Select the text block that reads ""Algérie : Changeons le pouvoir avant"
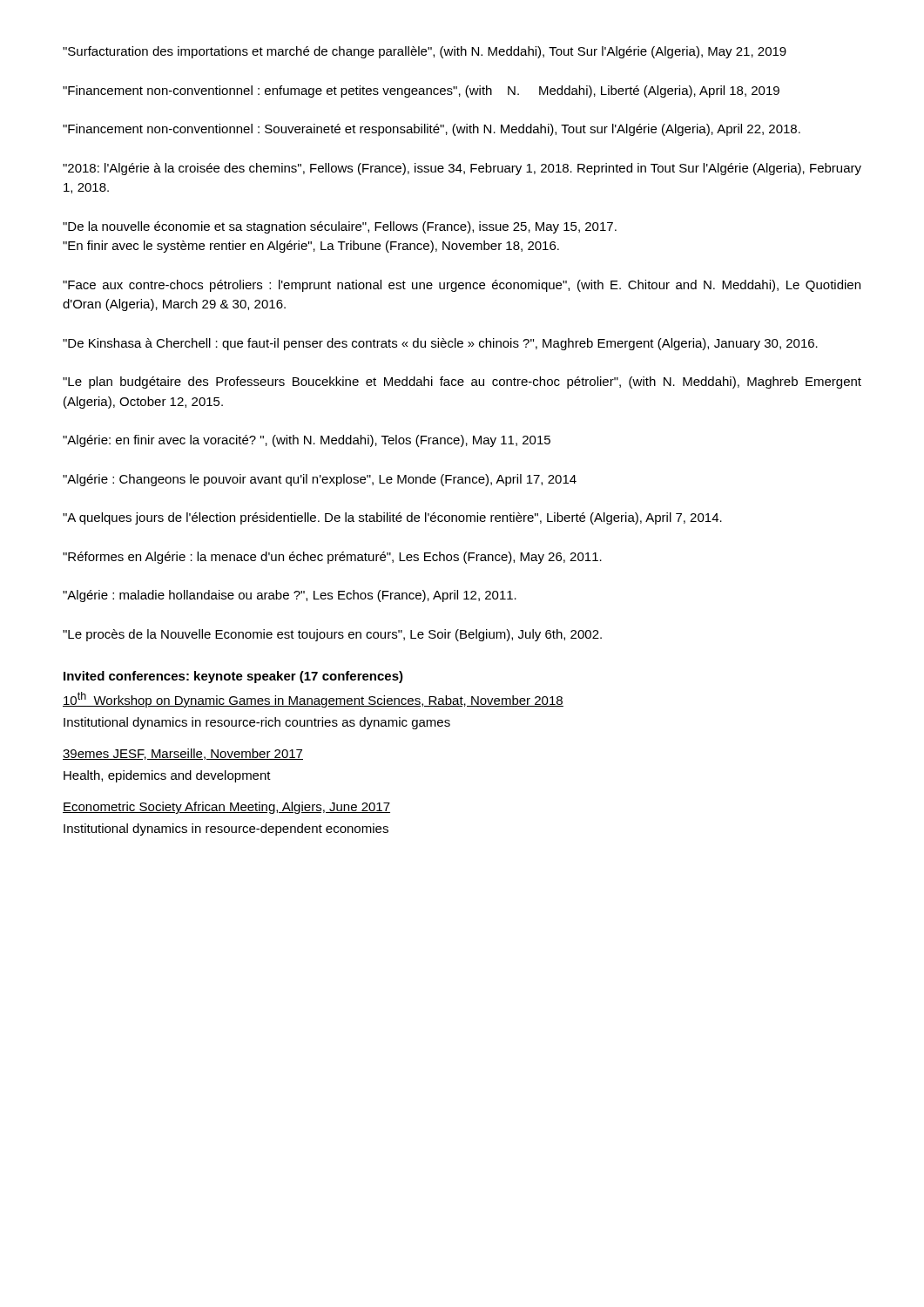 pos(320,478)
